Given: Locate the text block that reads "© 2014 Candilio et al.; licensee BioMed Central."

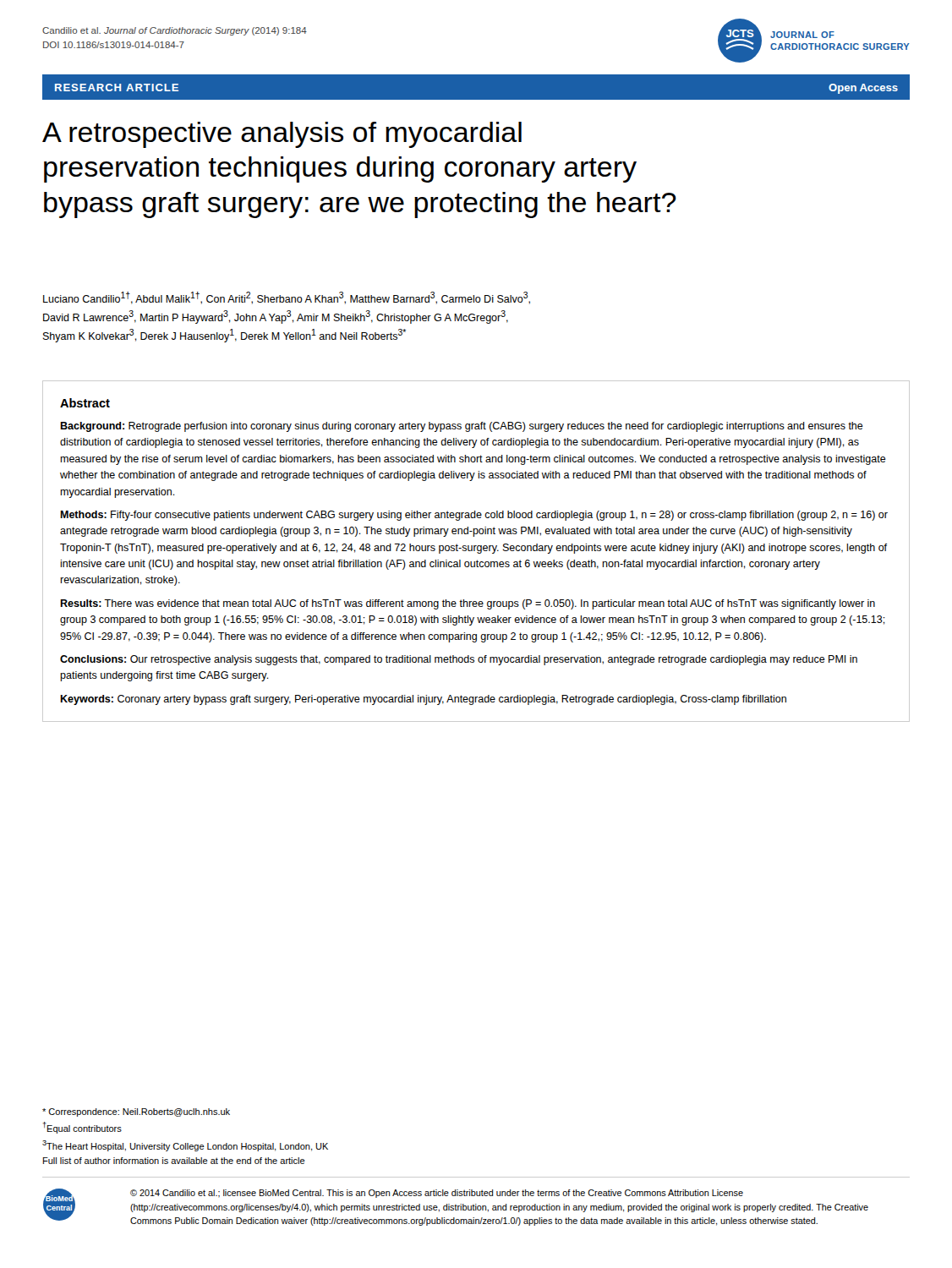Looking at the screenshot, I should (499, 1207).
